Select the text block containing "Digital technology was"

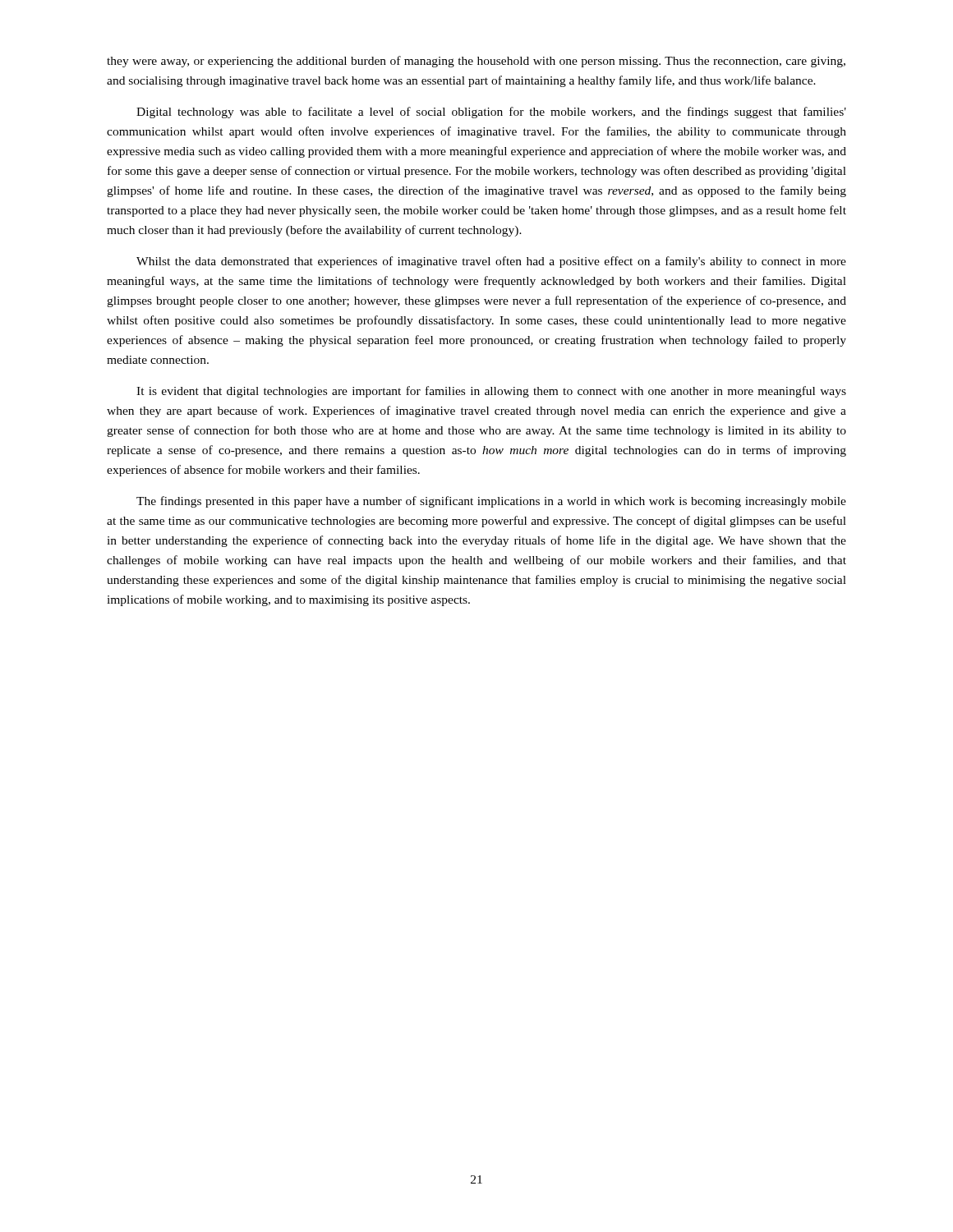pos(476,171)
